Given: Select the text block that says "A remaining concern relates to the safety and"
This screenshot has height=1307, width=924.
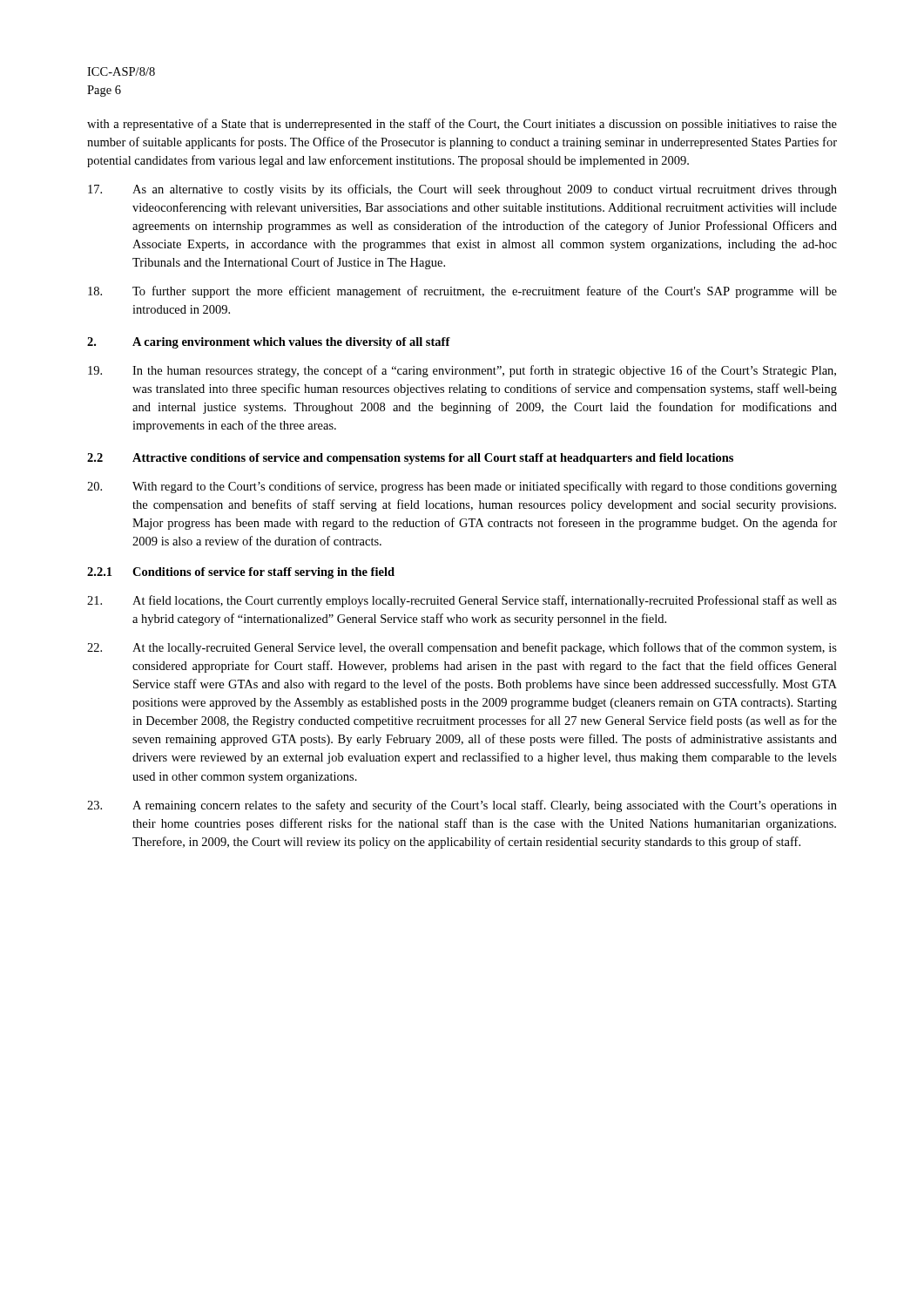Looking at the screenshot, I should coord(462,823).
